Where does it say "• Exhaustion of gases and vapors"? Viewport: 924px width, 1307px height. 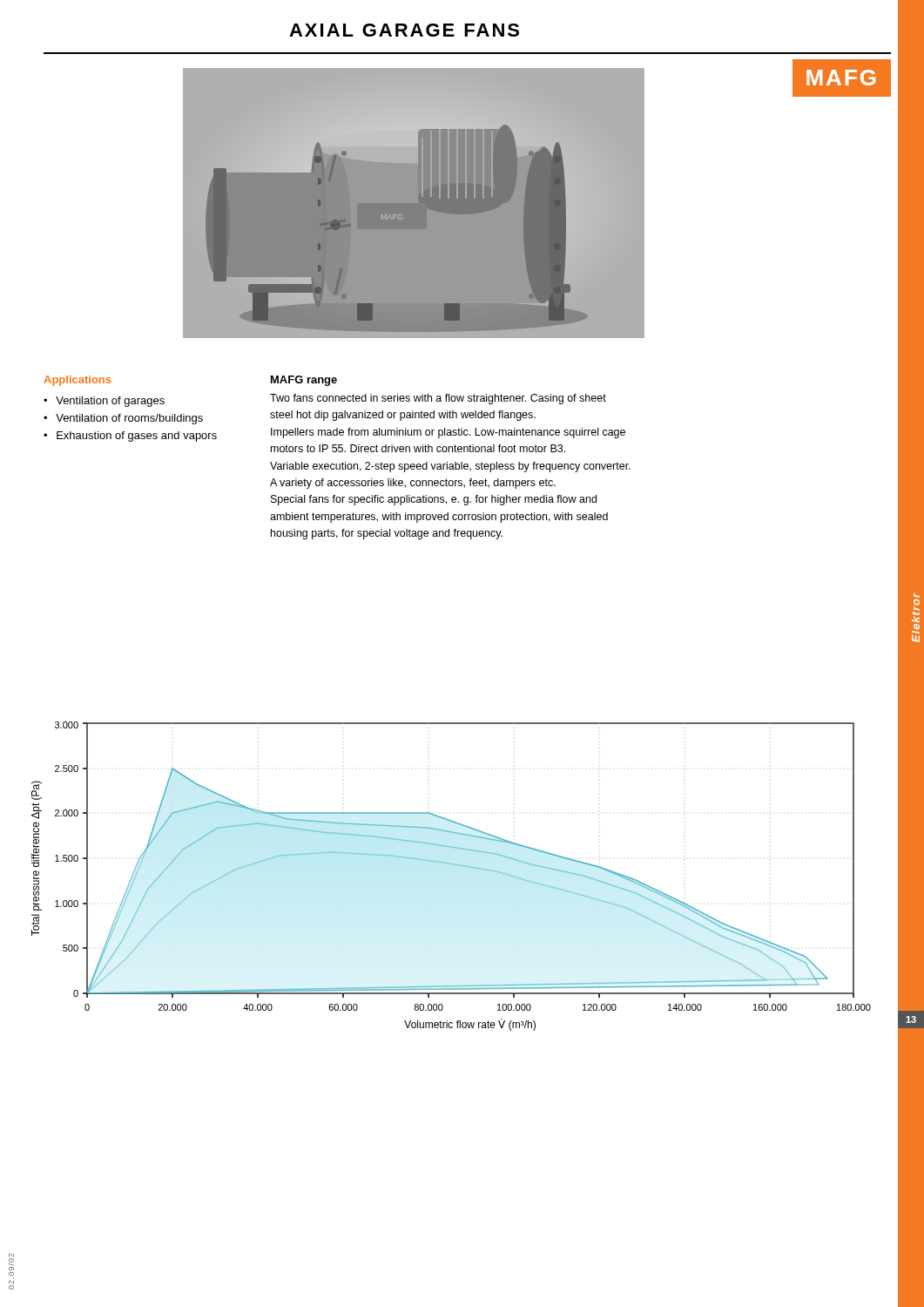130,435
